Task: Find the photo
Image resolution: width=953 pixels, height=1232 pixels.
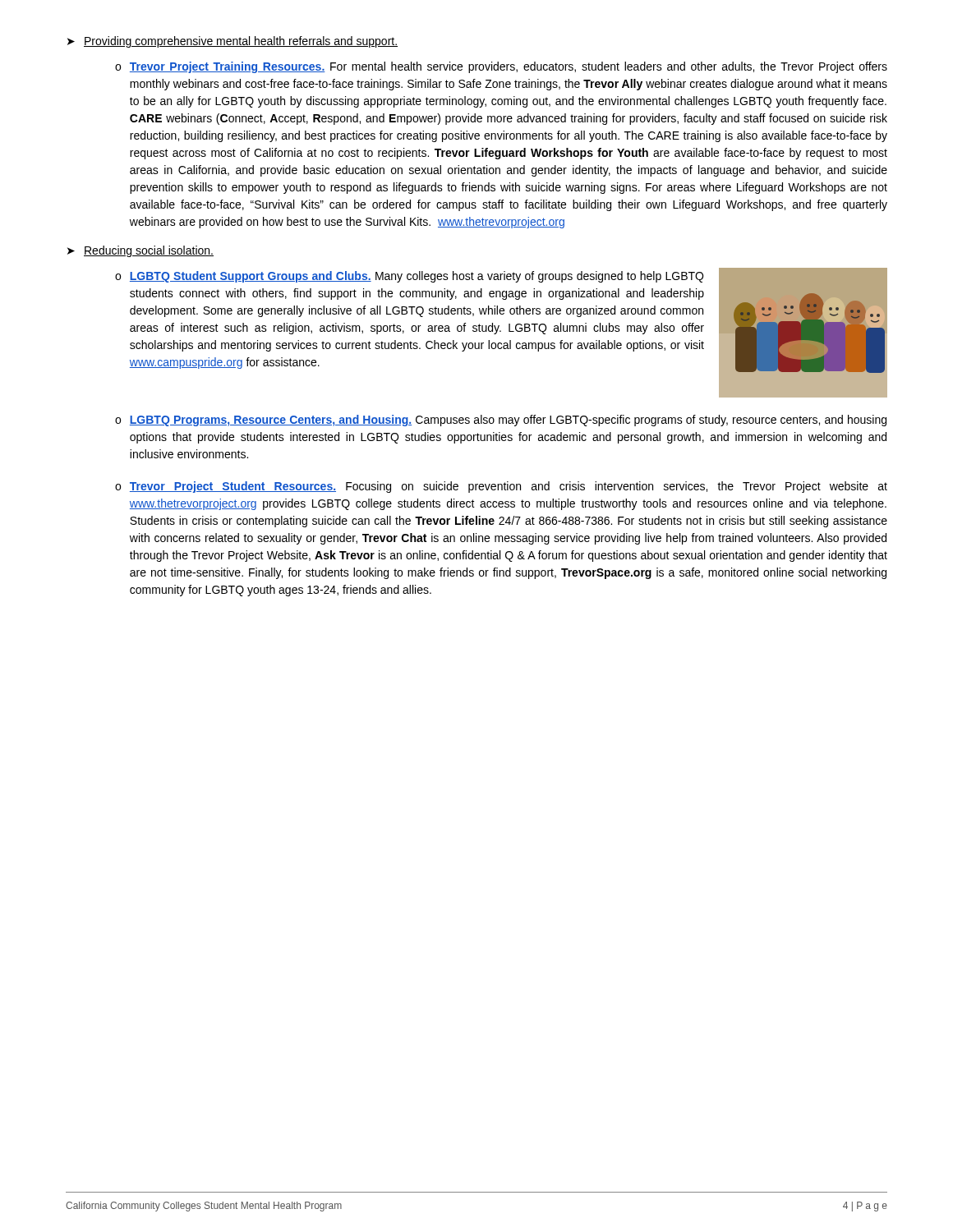Action: pos(803,334)
